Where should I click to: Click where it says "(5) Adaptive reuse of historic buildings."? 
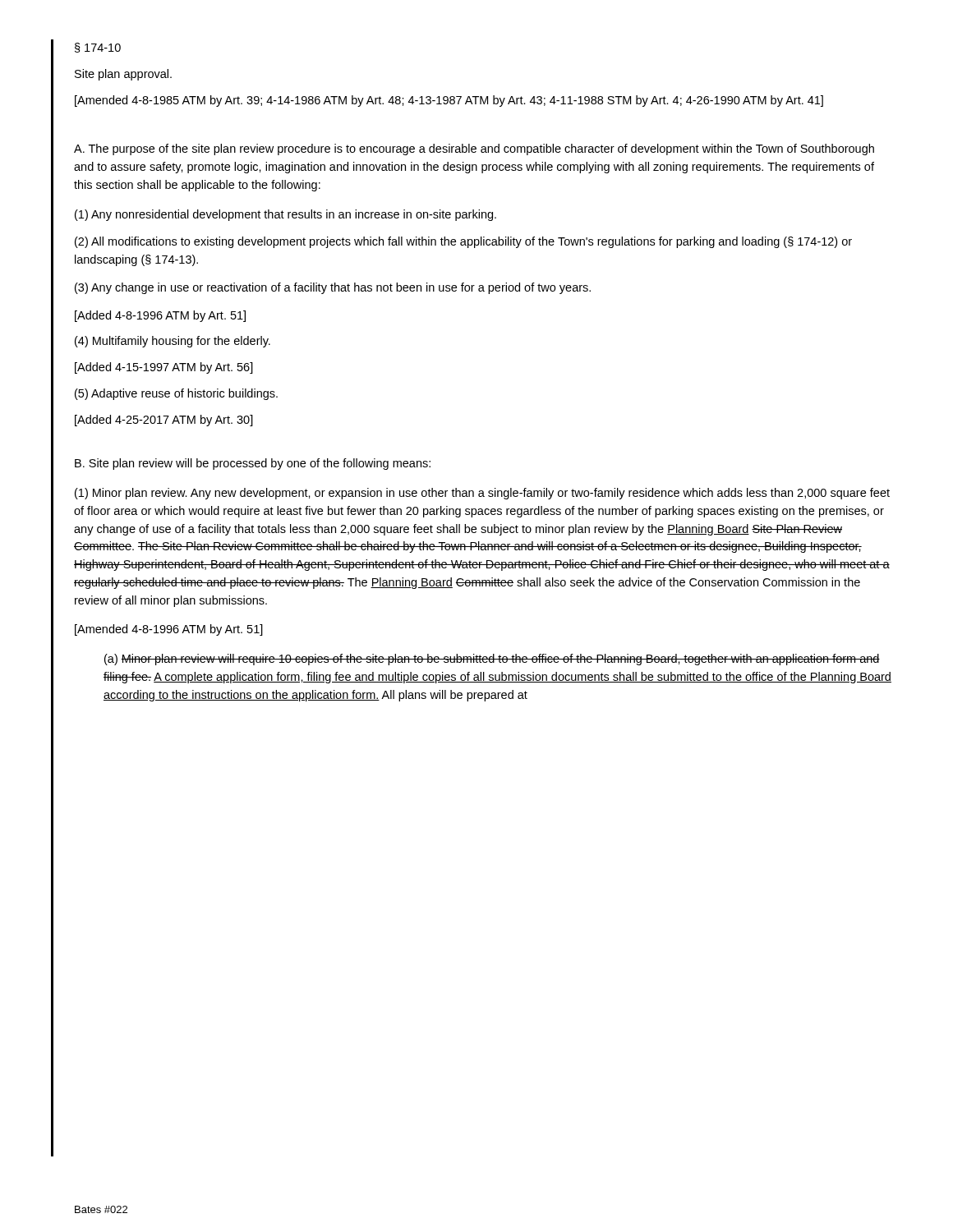point(176,394)
